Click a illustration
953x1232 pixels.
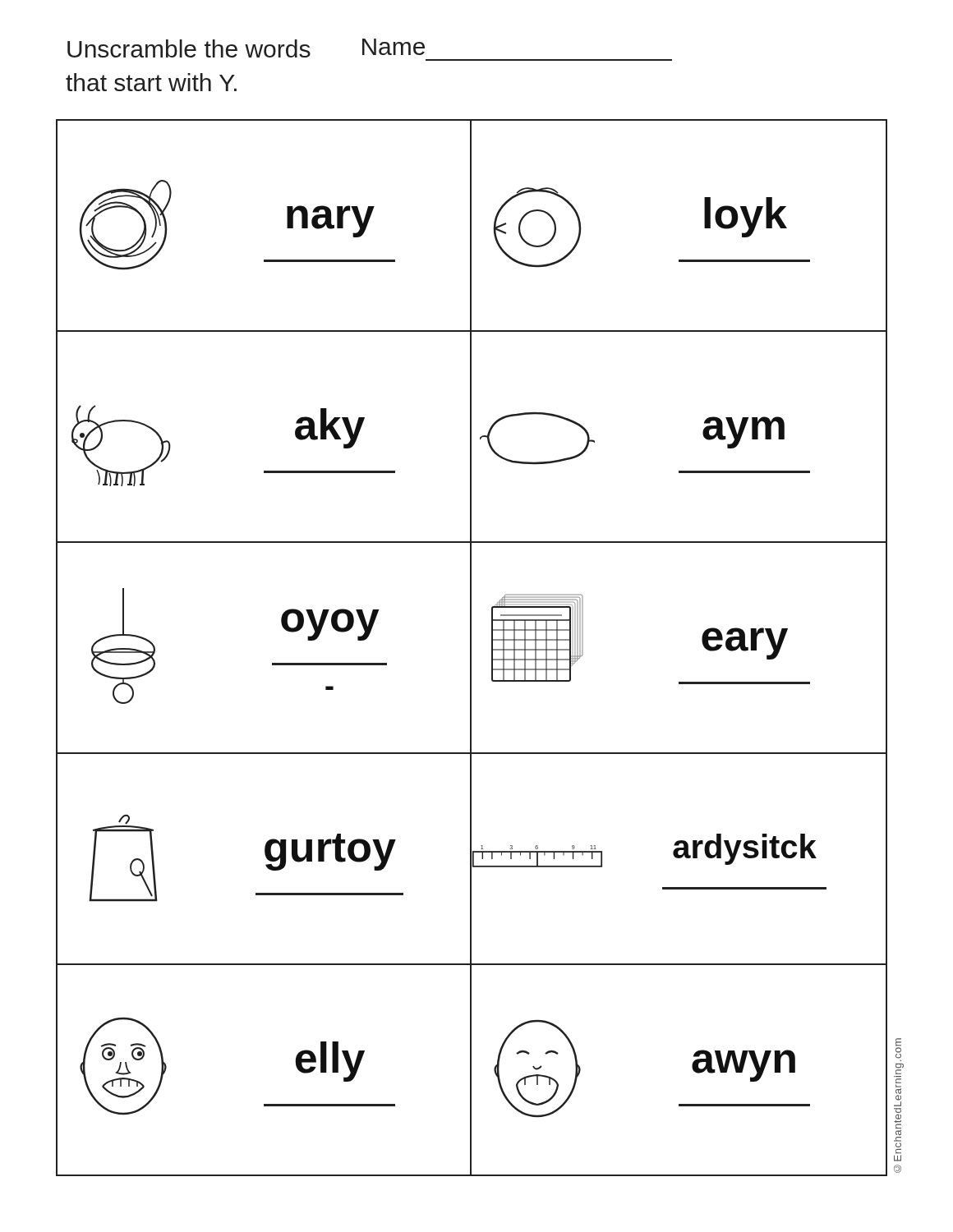pyautogui.click(x=472, y=648)
